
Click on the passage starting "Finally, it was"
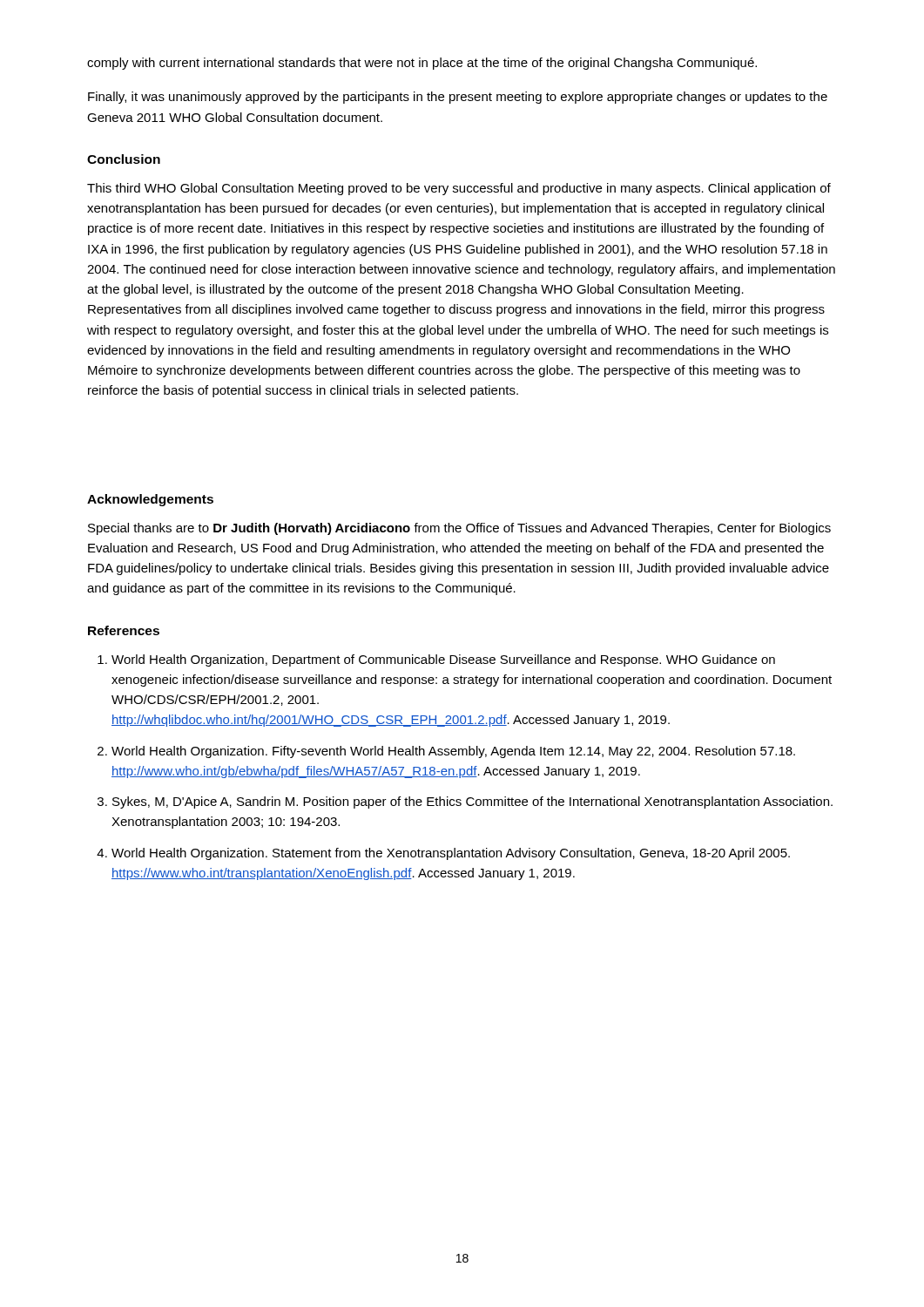tap(457, 107)
